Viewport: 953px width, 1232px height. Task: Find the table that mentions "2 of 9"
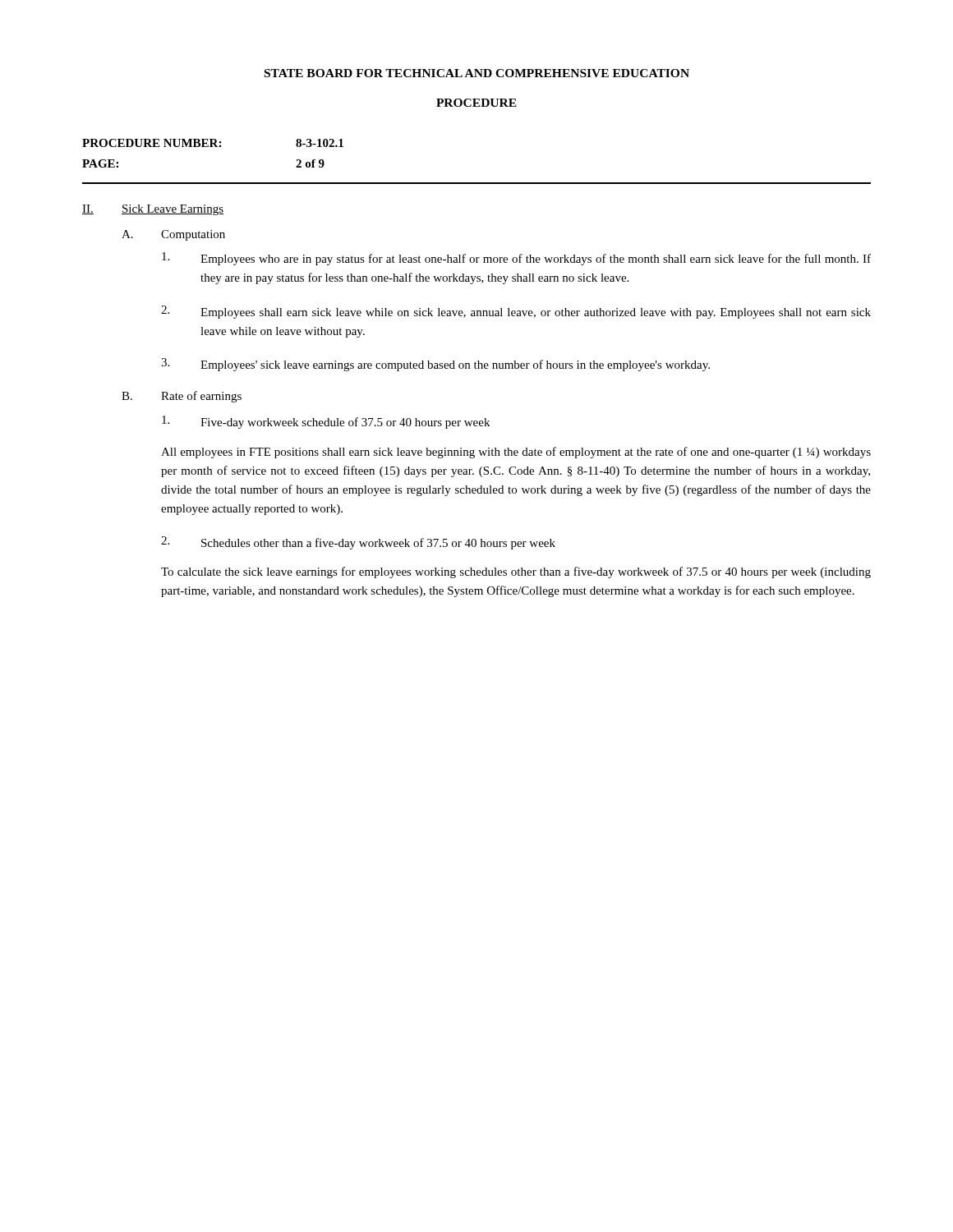pos(476,154)
